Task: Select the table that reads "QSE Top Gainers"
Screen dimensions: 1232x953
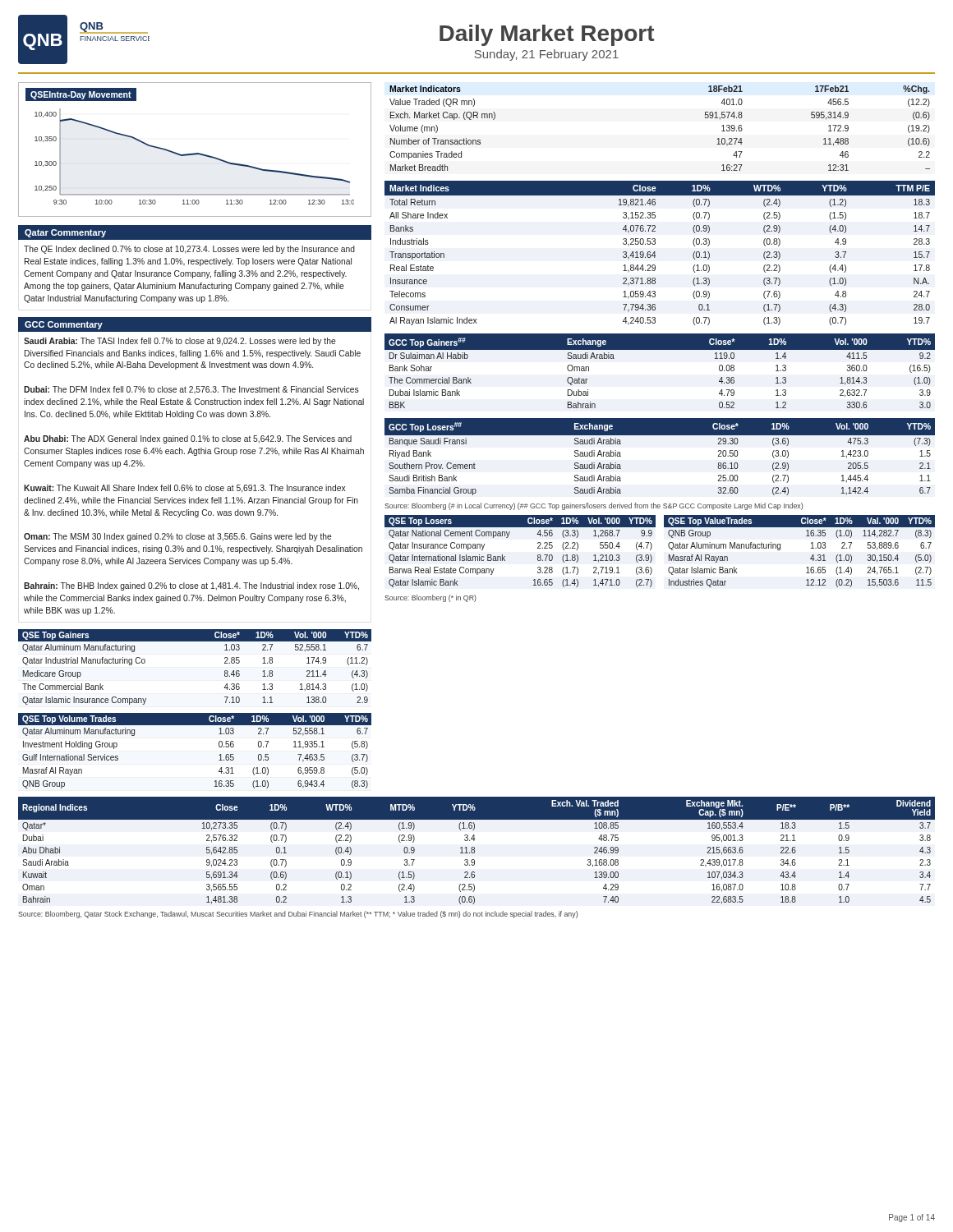Action: coord(195,668)
